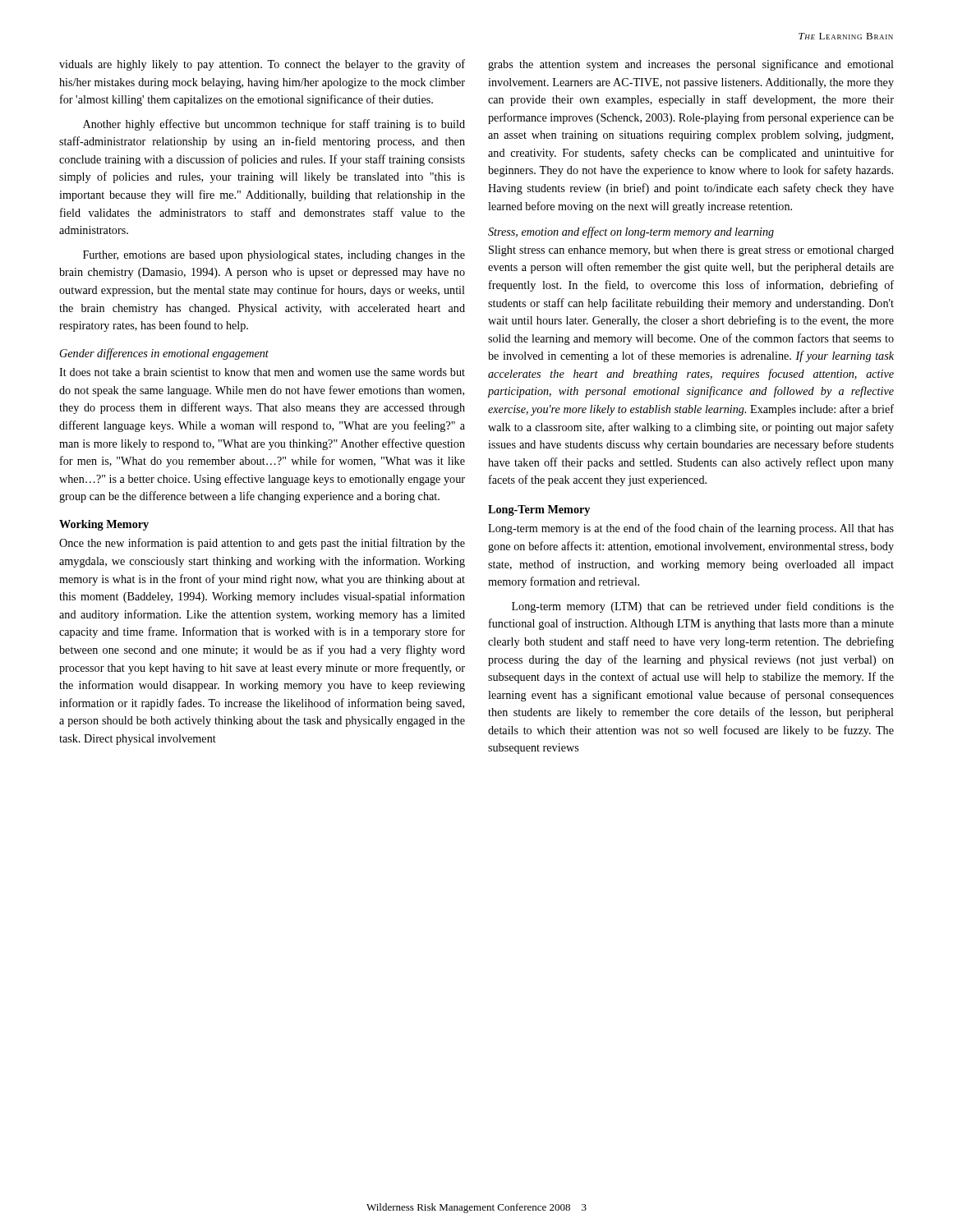
Task: Locate the text block containing "viduals are highly likely to pay attention. To"
Action: 262,195
